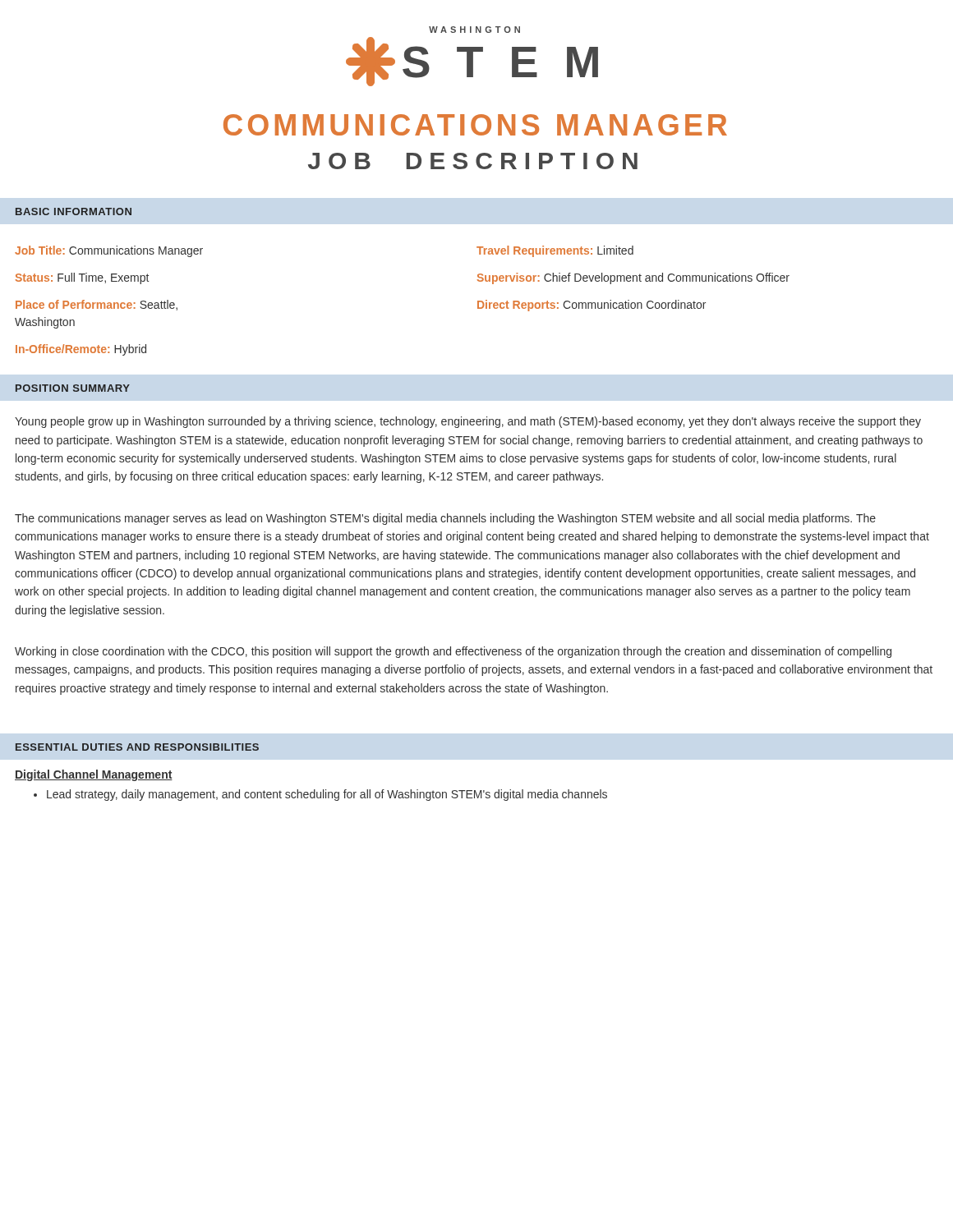The width and height of the screenshot is (953, 1232).
Task: Select the text block that says "The communications manager serves as lead"
Action: pyautogui.click(x=476, y=564)
